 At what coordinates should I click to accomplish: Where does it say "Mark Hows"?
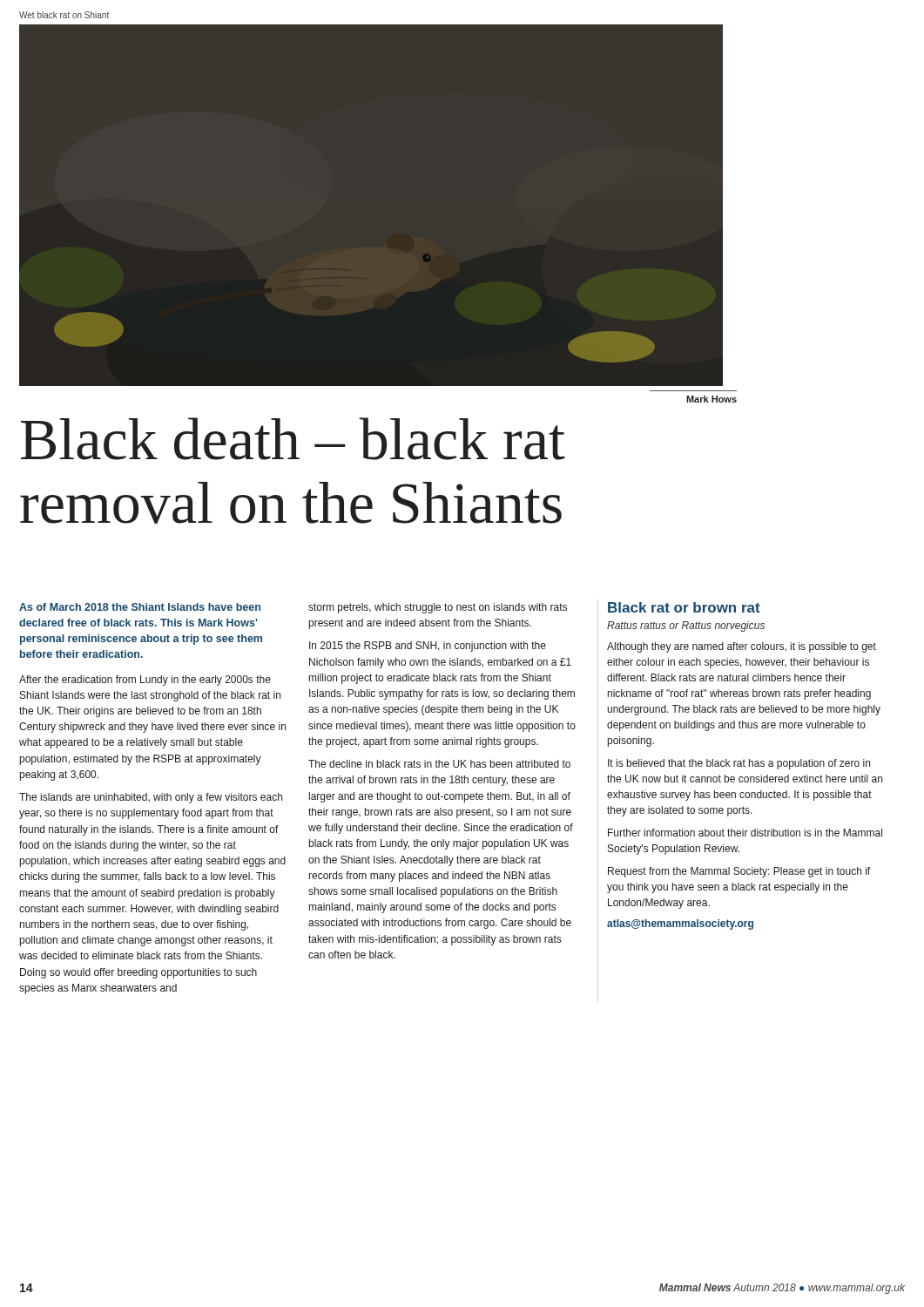[x=711, y=399]
